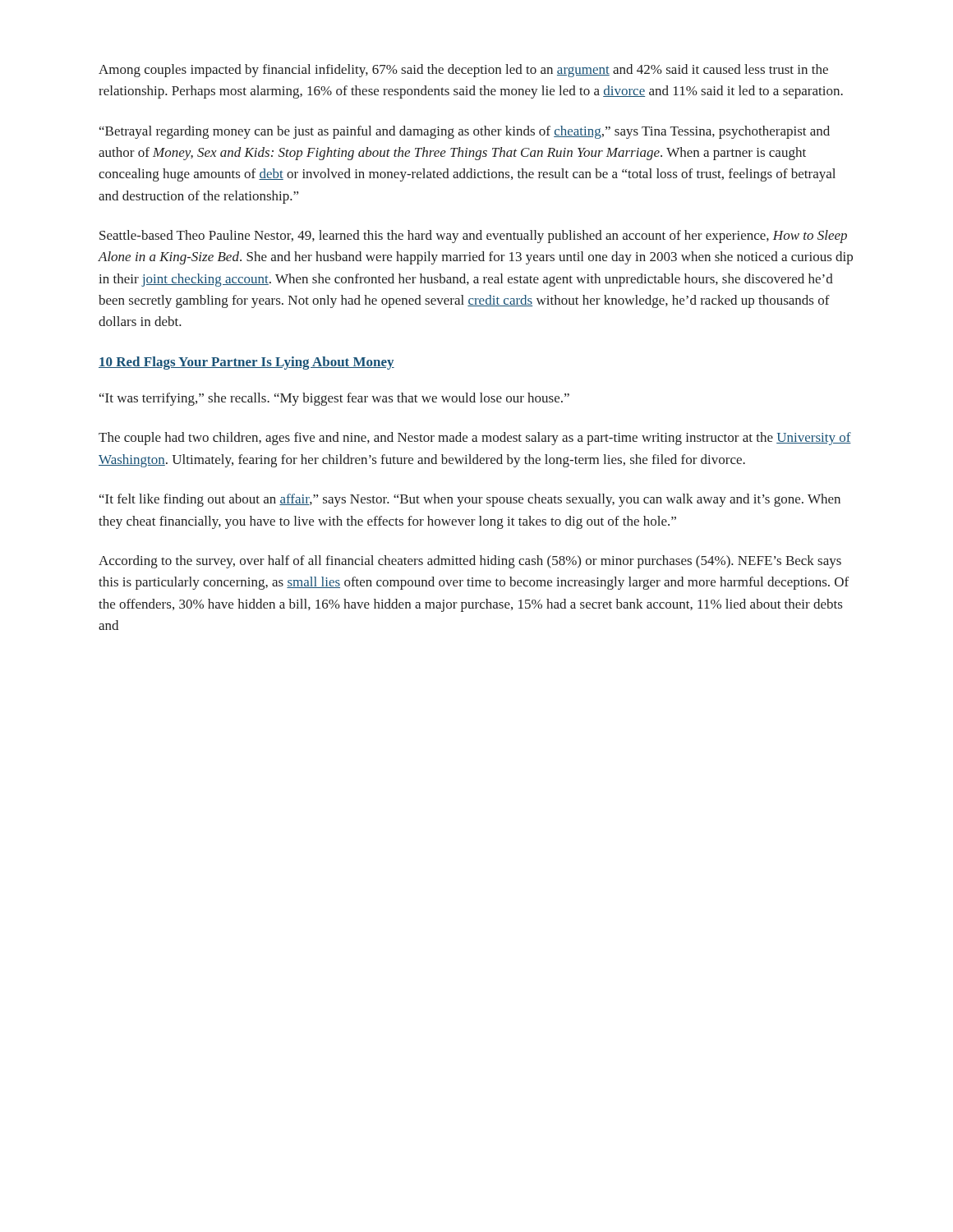Locate the region starting "“It was terrifying,” she"

334,398
